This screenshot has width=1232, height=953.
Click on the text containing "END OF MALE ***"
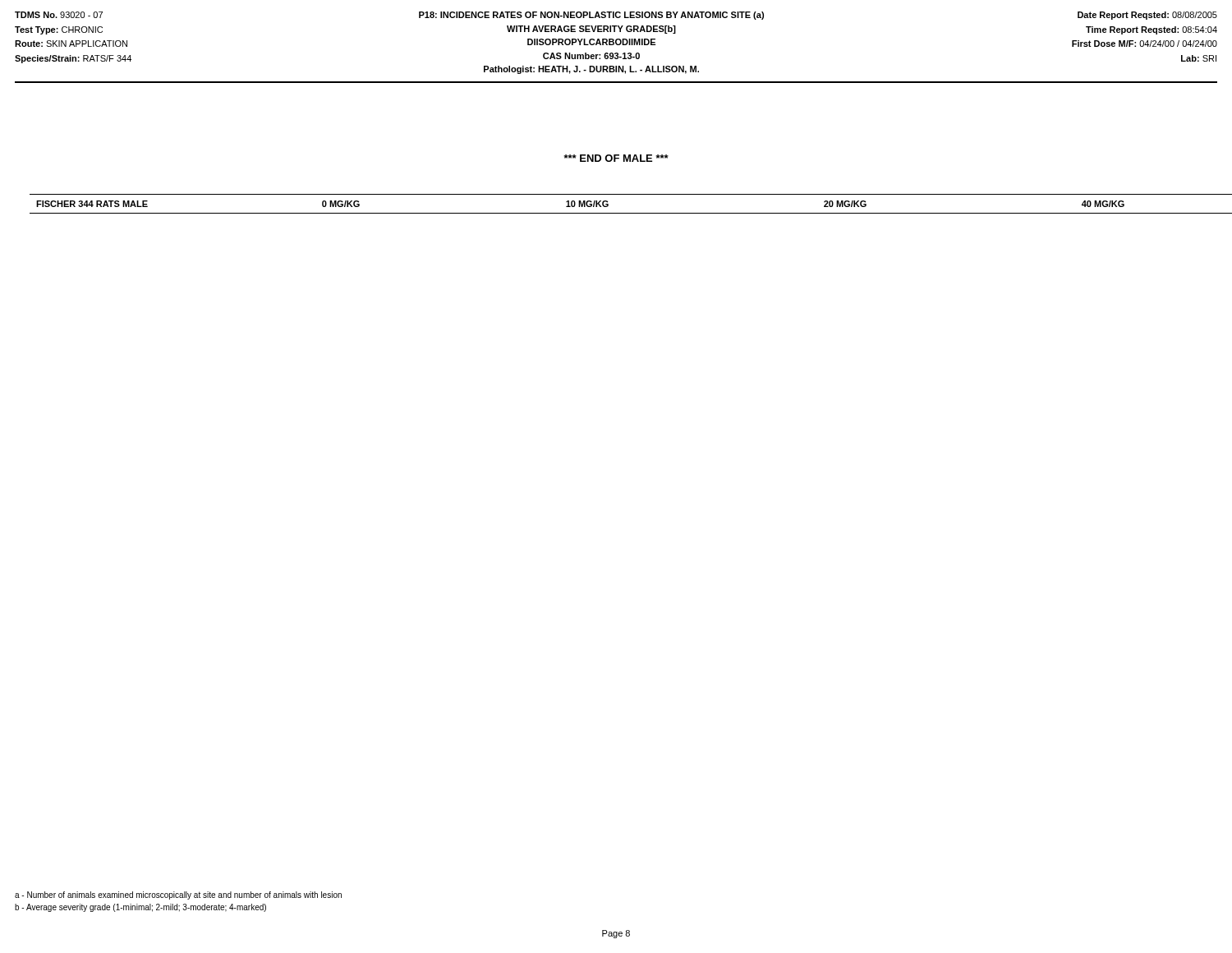point(616,158)
